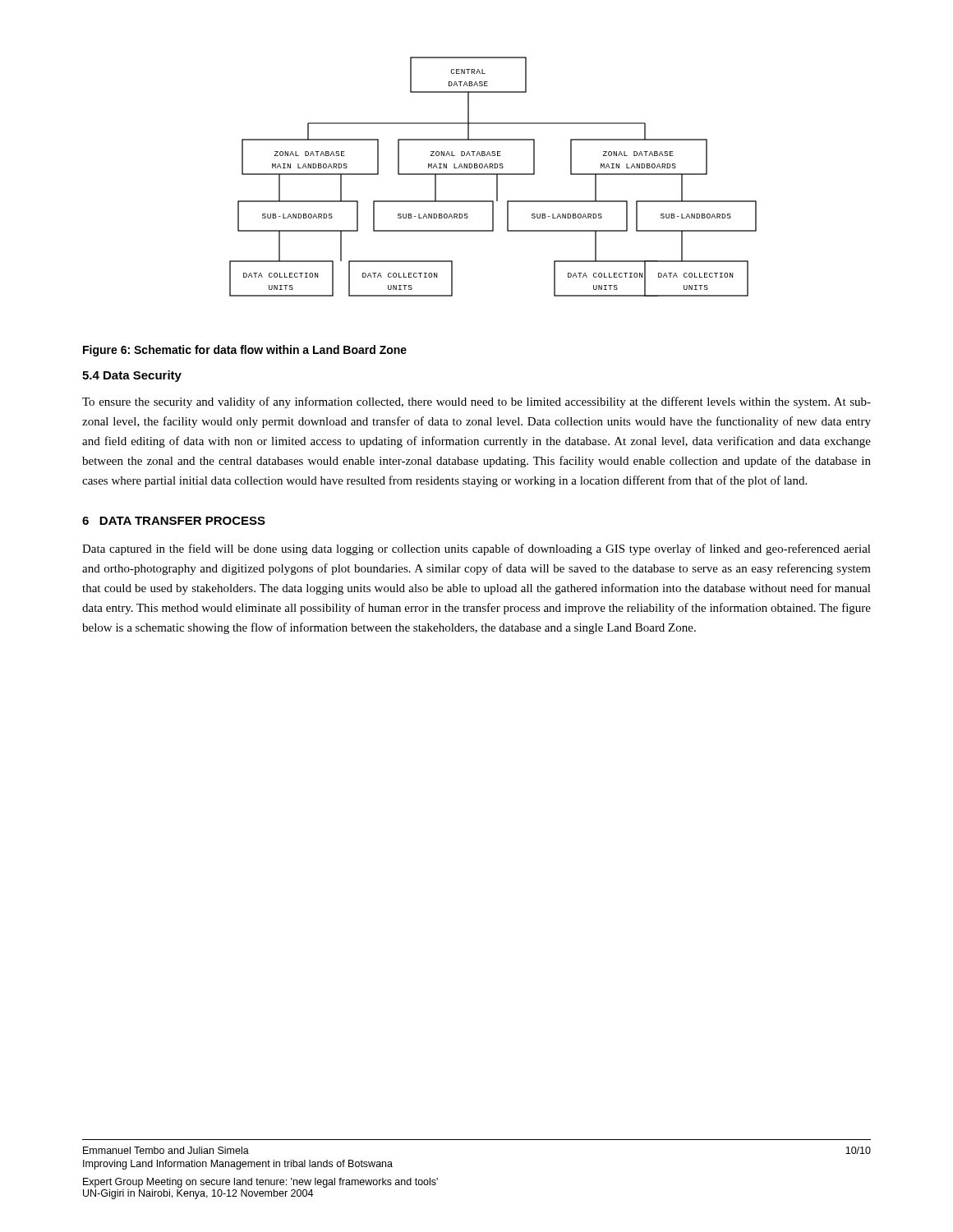Screen dimensions: 1232x953
Task: Find the text block starting "6 DATA TRANSFER"
Action: click(174, 520)
